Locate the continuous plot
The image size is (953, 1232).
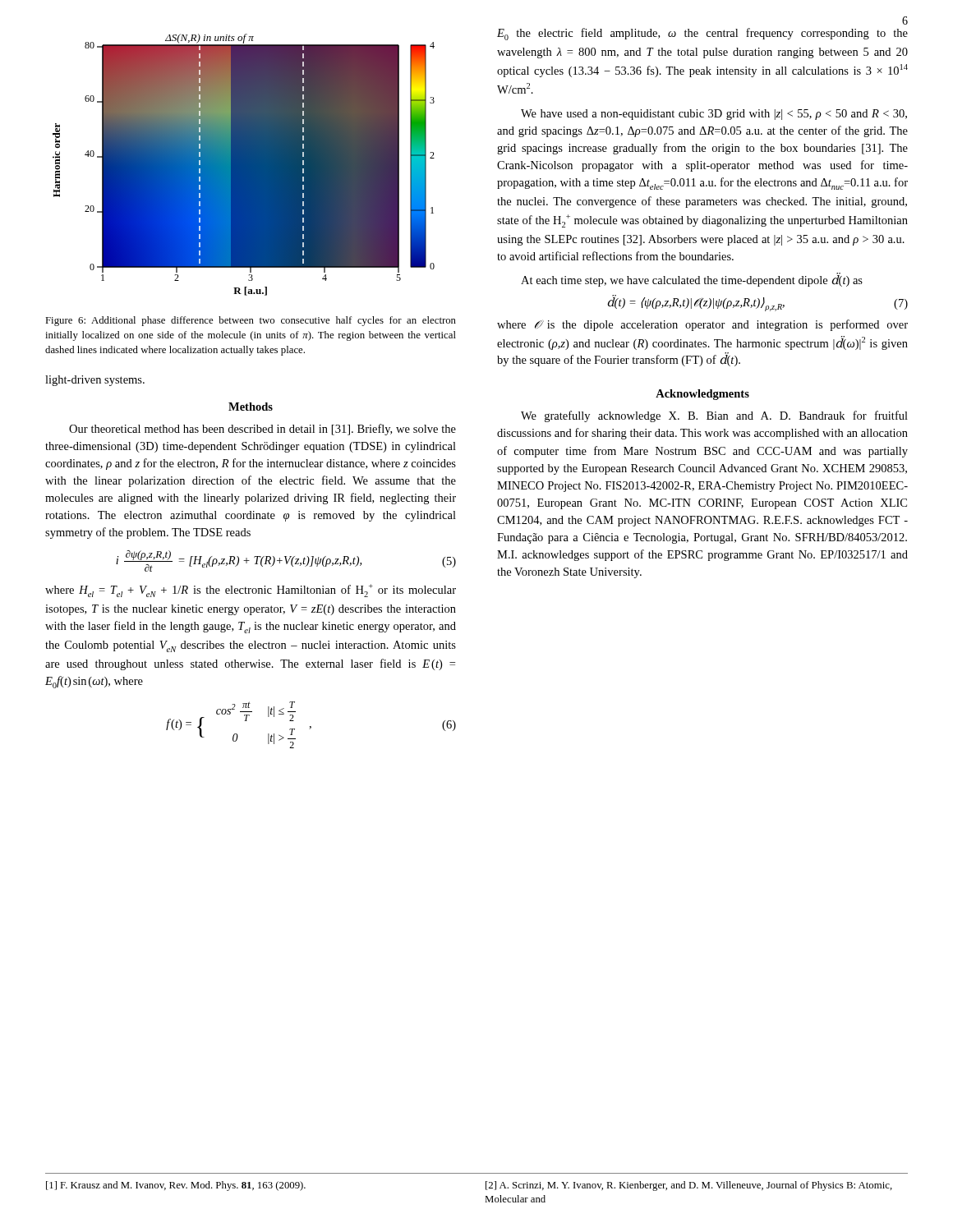coord(251,166)
